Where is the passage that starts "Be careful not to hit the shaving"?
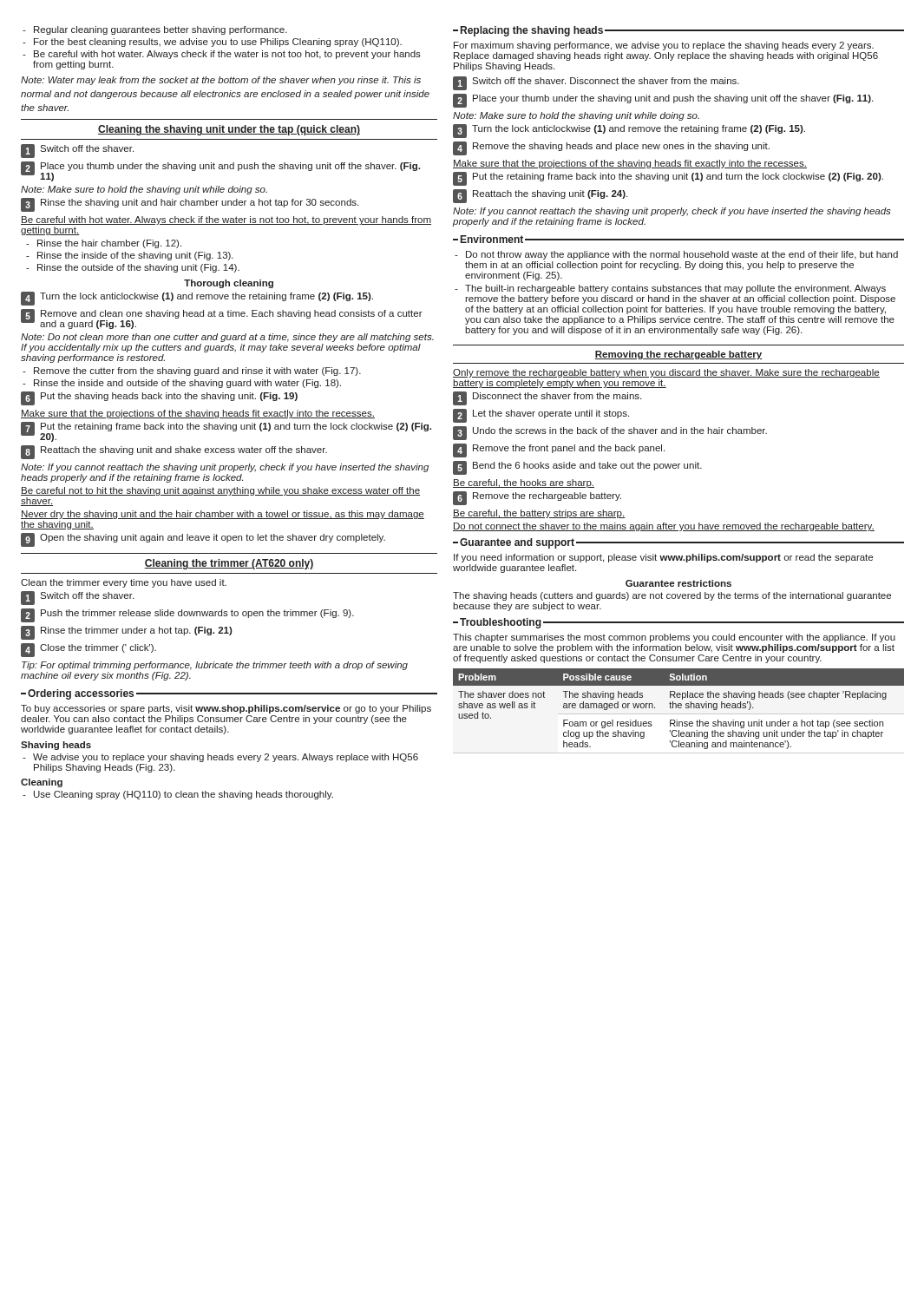 click(220, 496)
